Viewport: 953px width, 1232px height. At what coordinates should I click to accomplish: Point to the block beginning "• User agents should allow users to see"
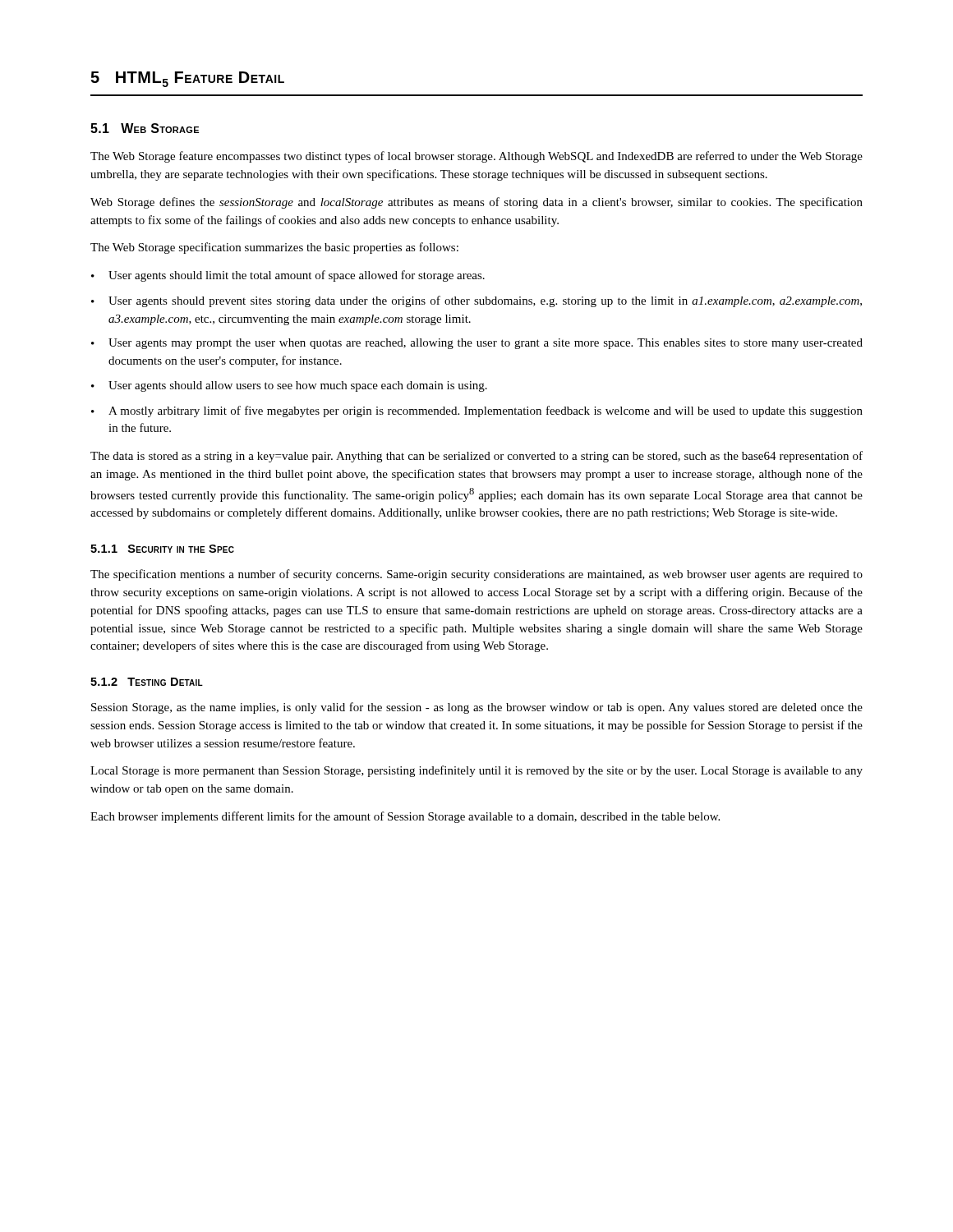[476, 386]
